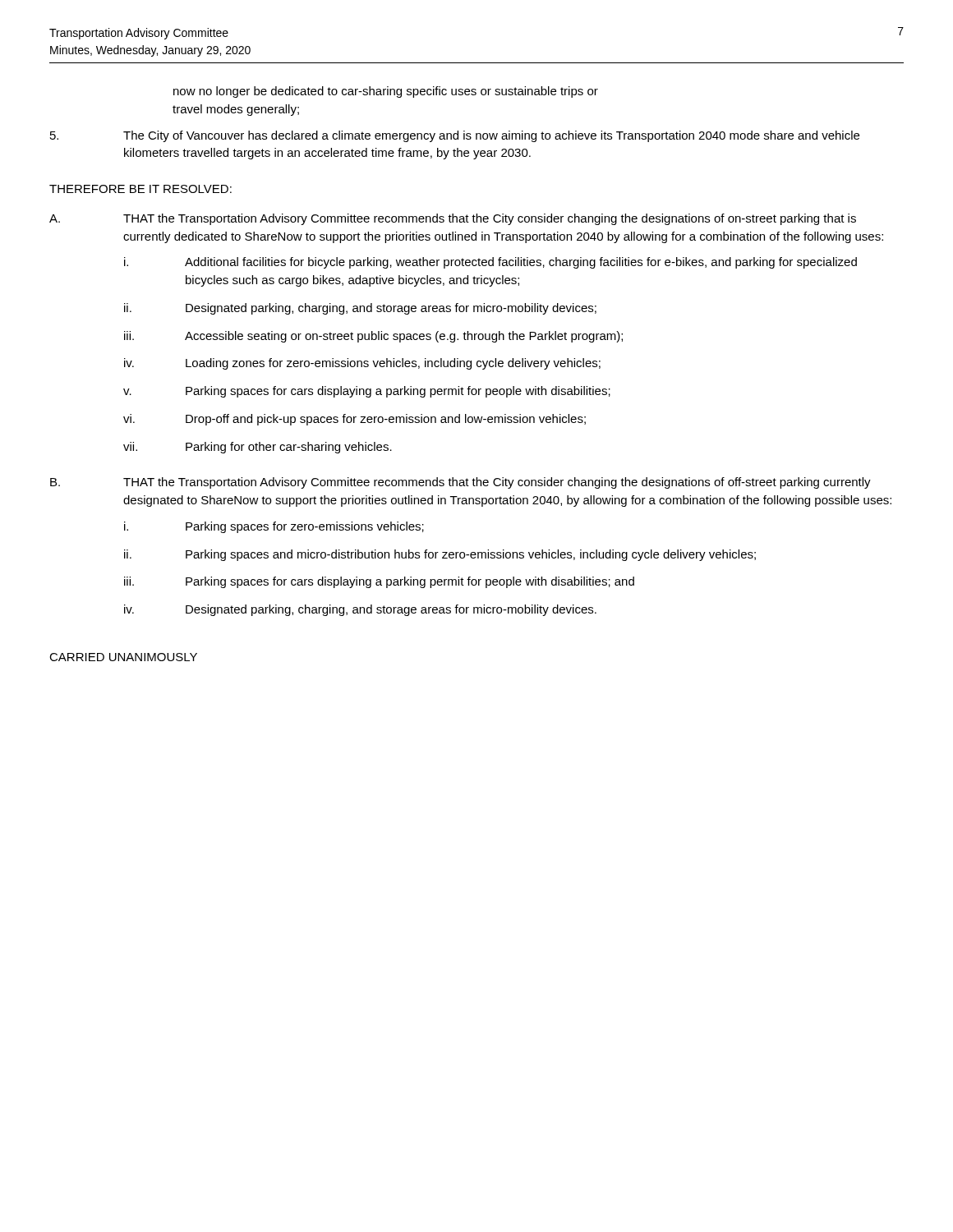Click on the list item that reads "i. Parking spaces for zero-emissions"
953x1232 pixels.
[274, 527]
